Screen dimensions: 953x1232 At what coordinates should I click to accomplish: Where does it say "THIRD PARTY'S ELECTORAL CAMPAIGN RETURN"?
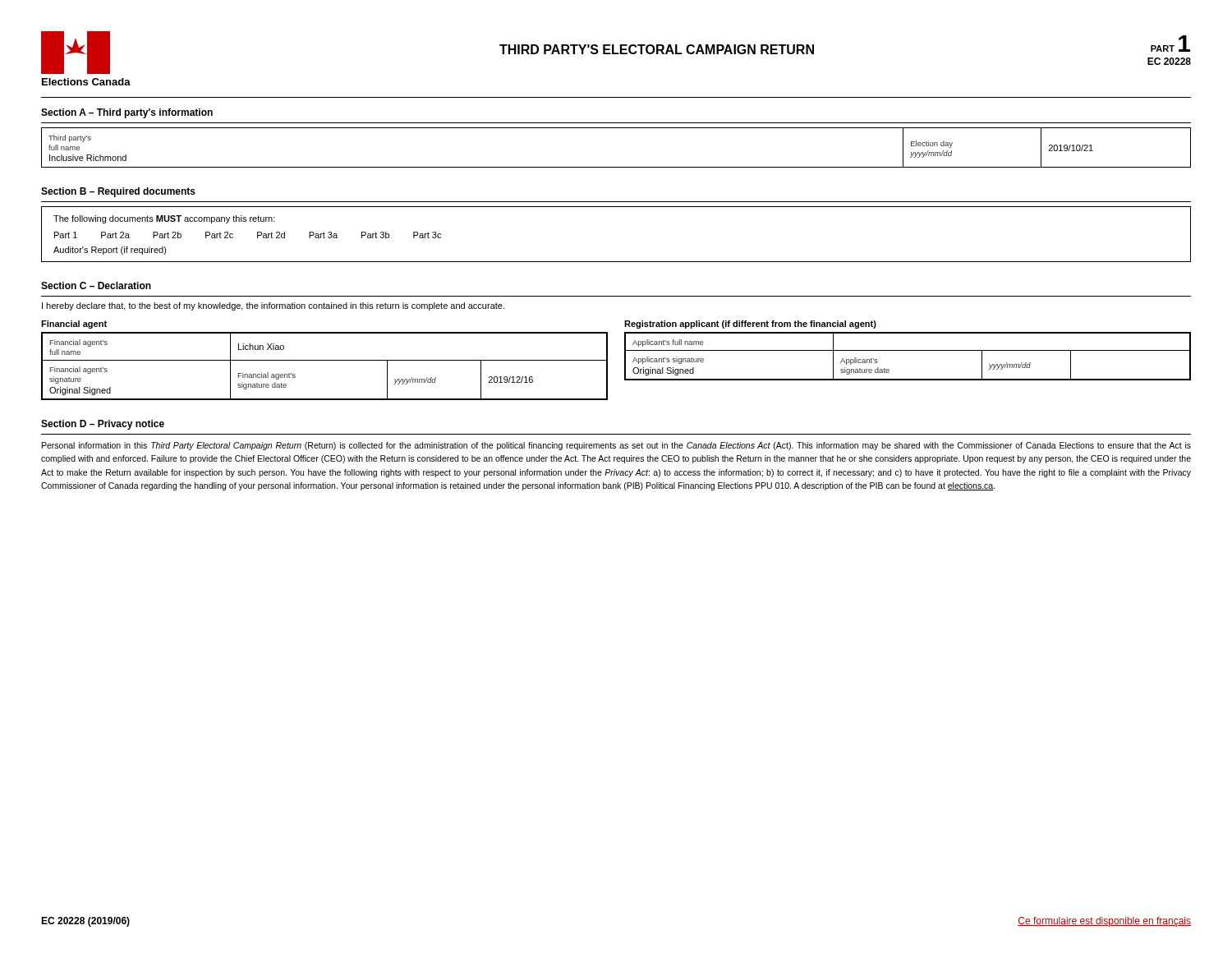pyautogui.click(x=657, y=50)
